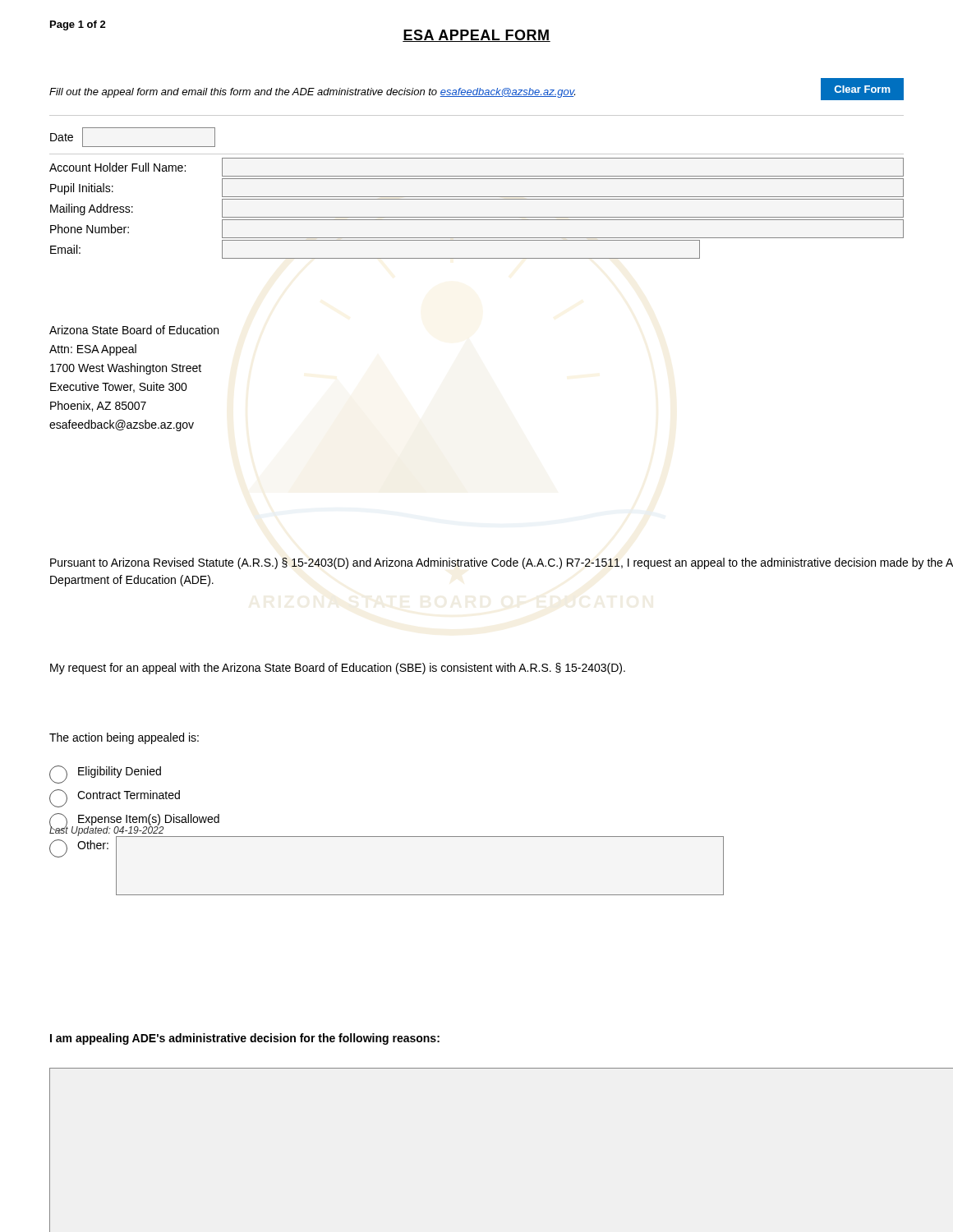Find "Pupil Initials:" on this page
Image resolution: width=953 pixels, height=1232 pixels.
476,188
